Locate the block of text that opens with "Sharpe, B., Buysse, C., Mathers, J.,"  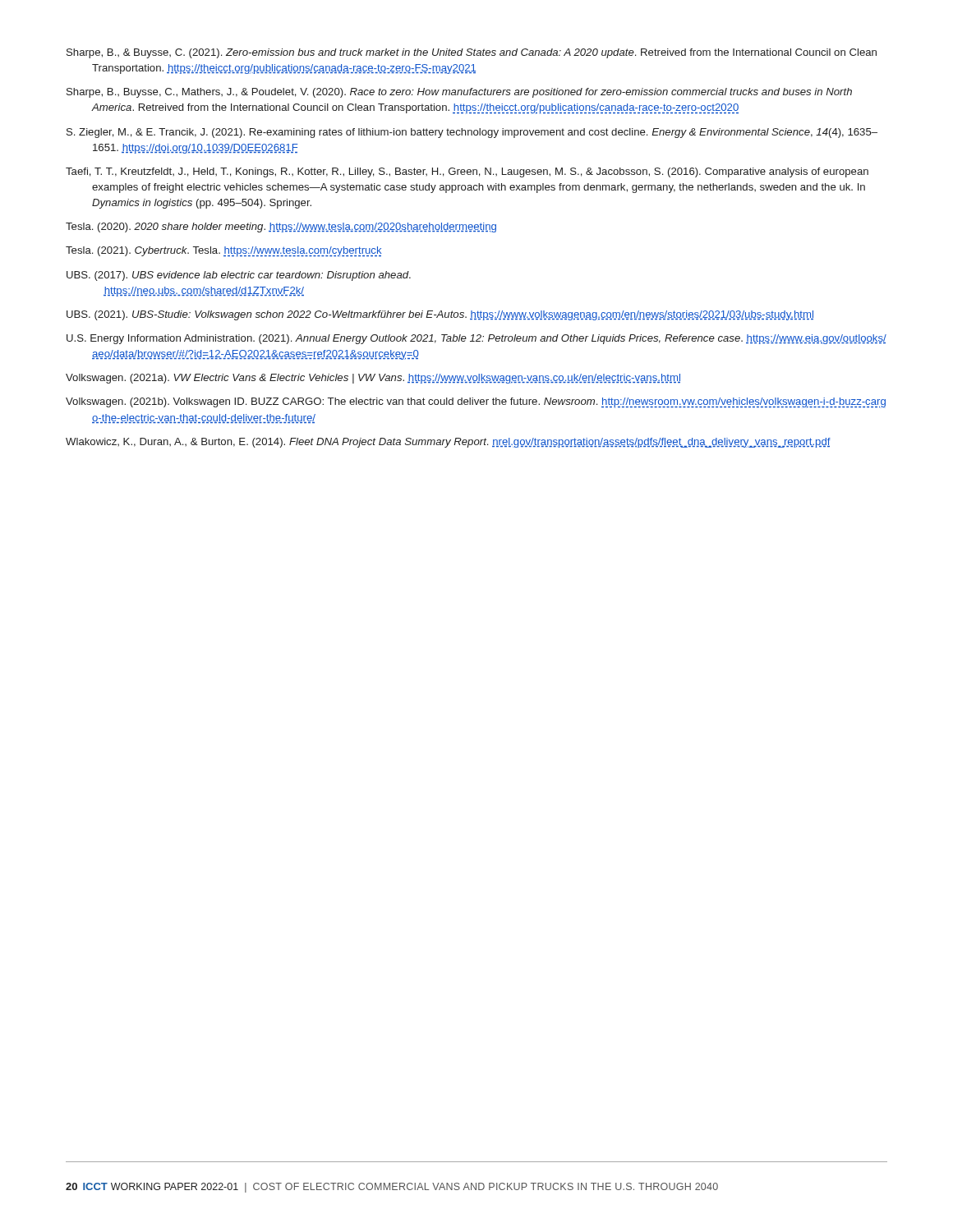[459, 100]
